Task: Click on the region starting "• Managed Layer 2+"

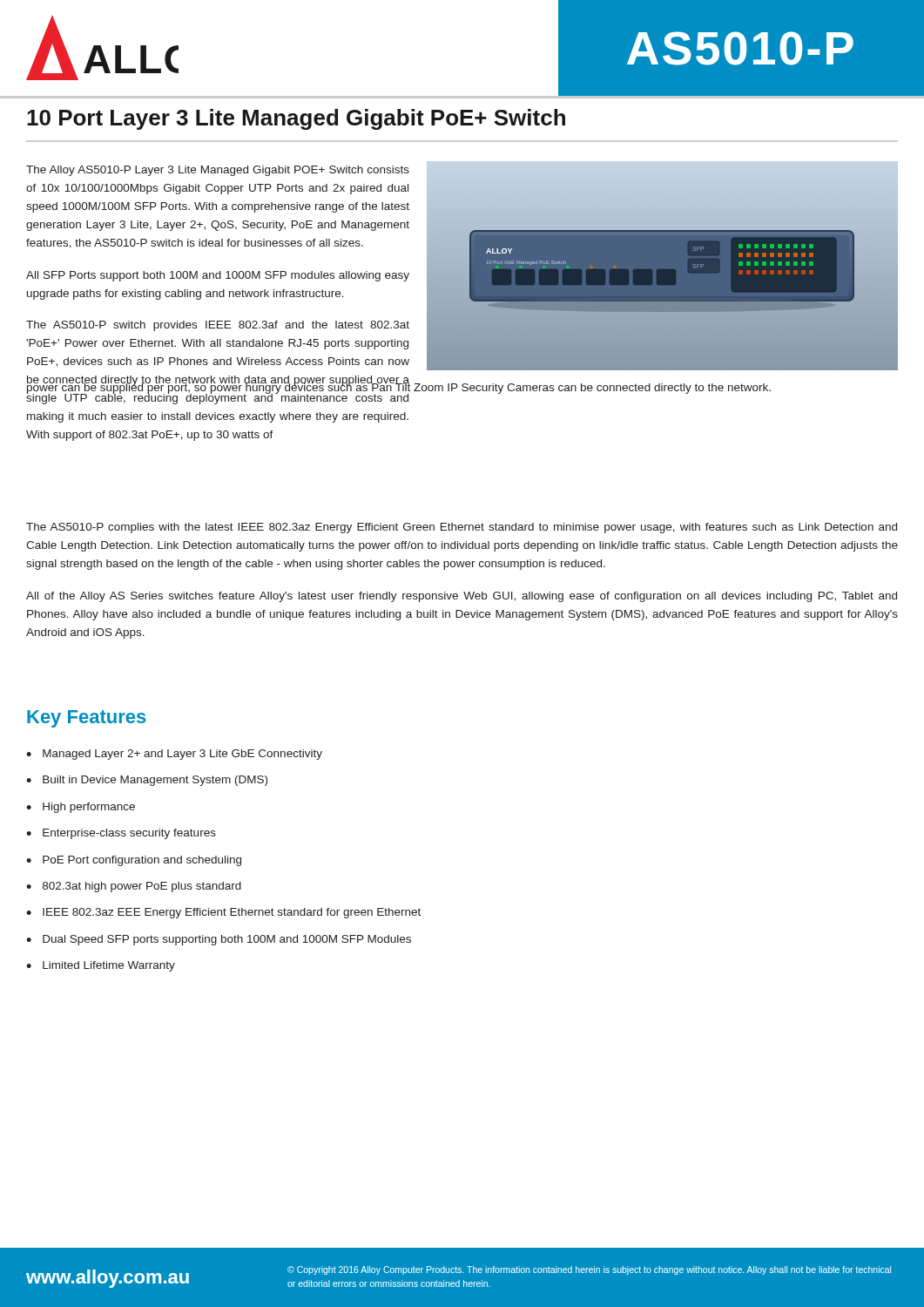Action: (x=174, y=755)
